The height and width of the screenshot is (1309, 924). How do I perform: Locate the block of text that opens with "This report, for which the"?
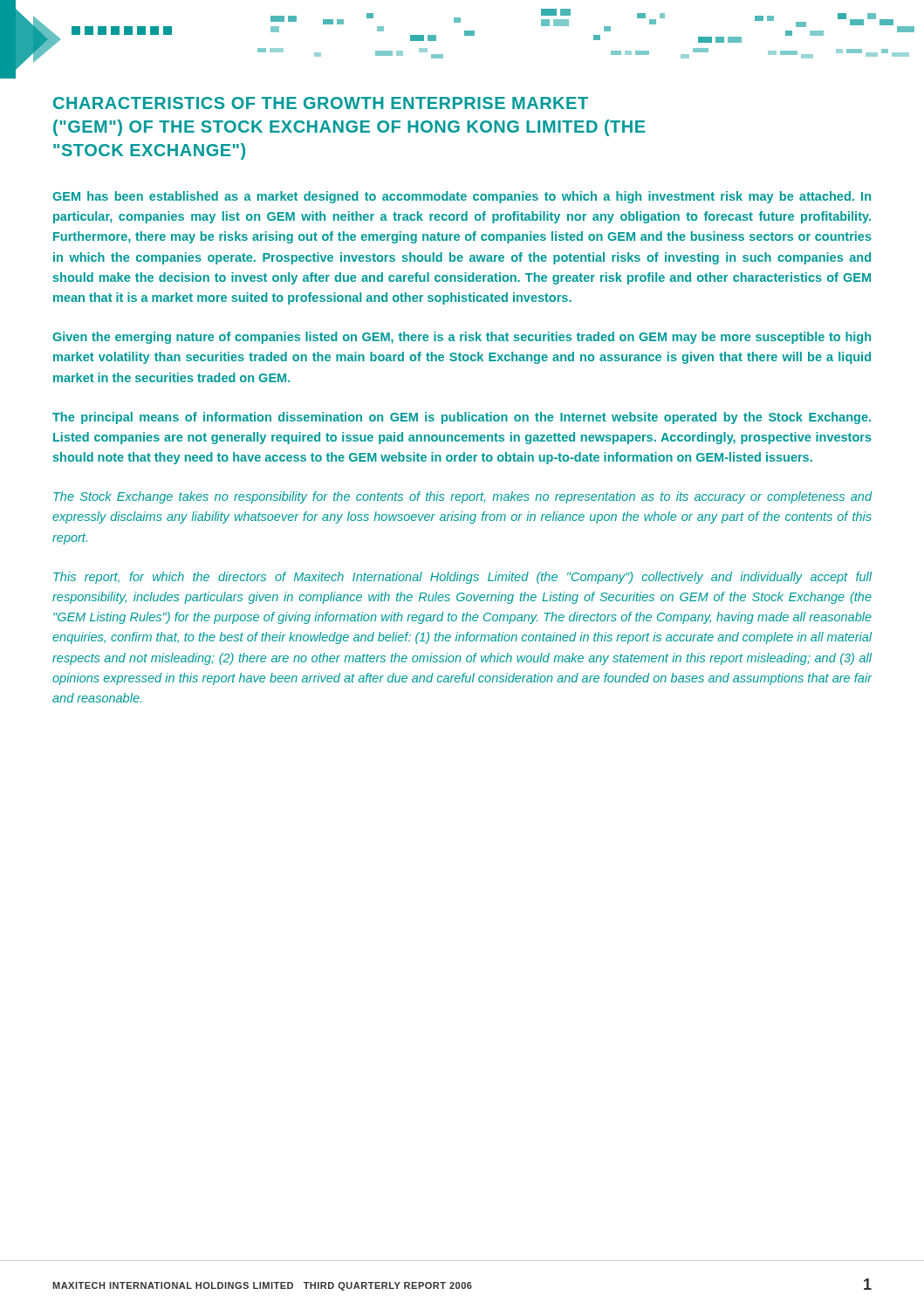462,637
